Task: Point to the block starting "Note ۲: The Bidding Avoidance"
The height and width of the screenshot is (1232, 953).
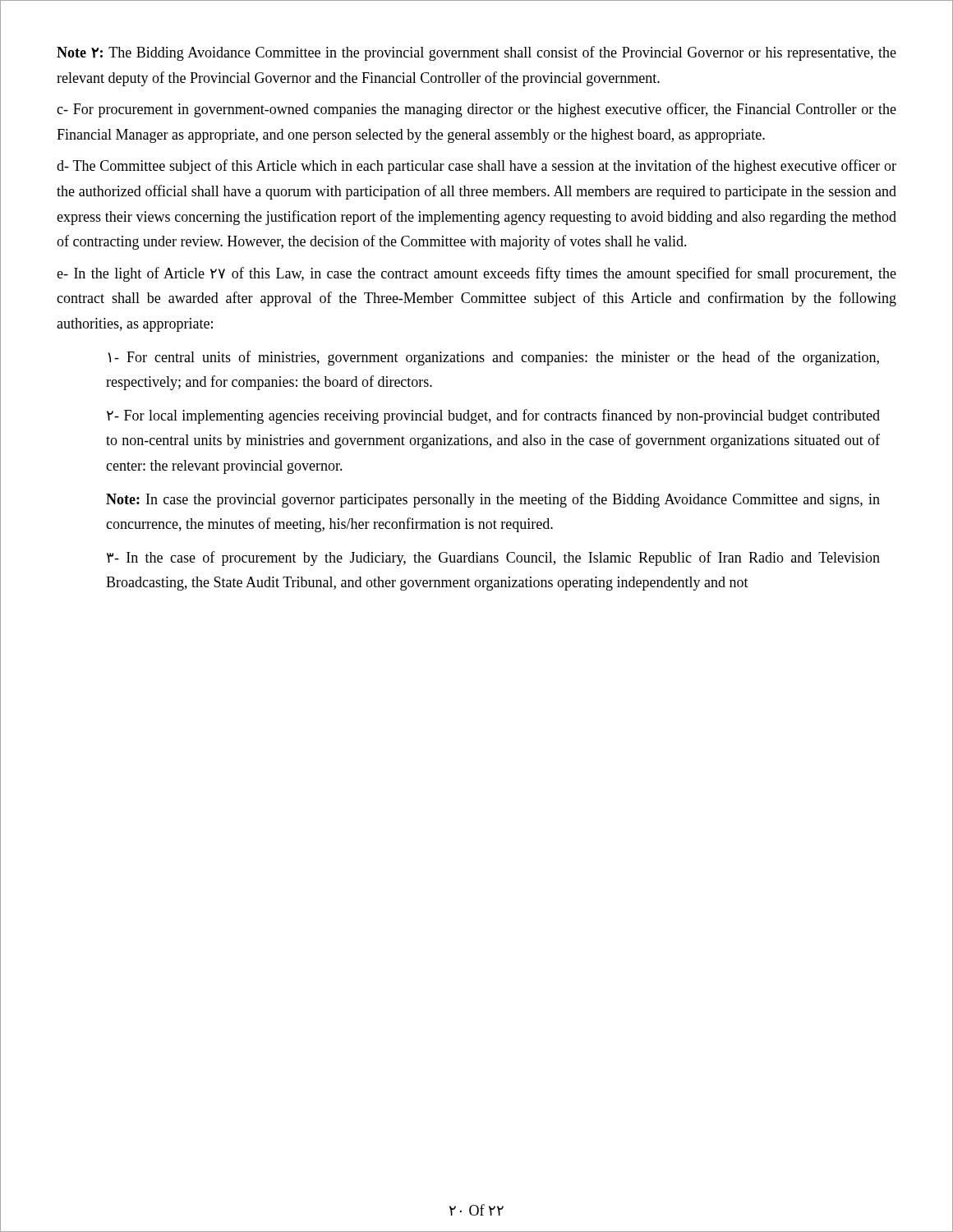Action: click(x=476, y=65)
